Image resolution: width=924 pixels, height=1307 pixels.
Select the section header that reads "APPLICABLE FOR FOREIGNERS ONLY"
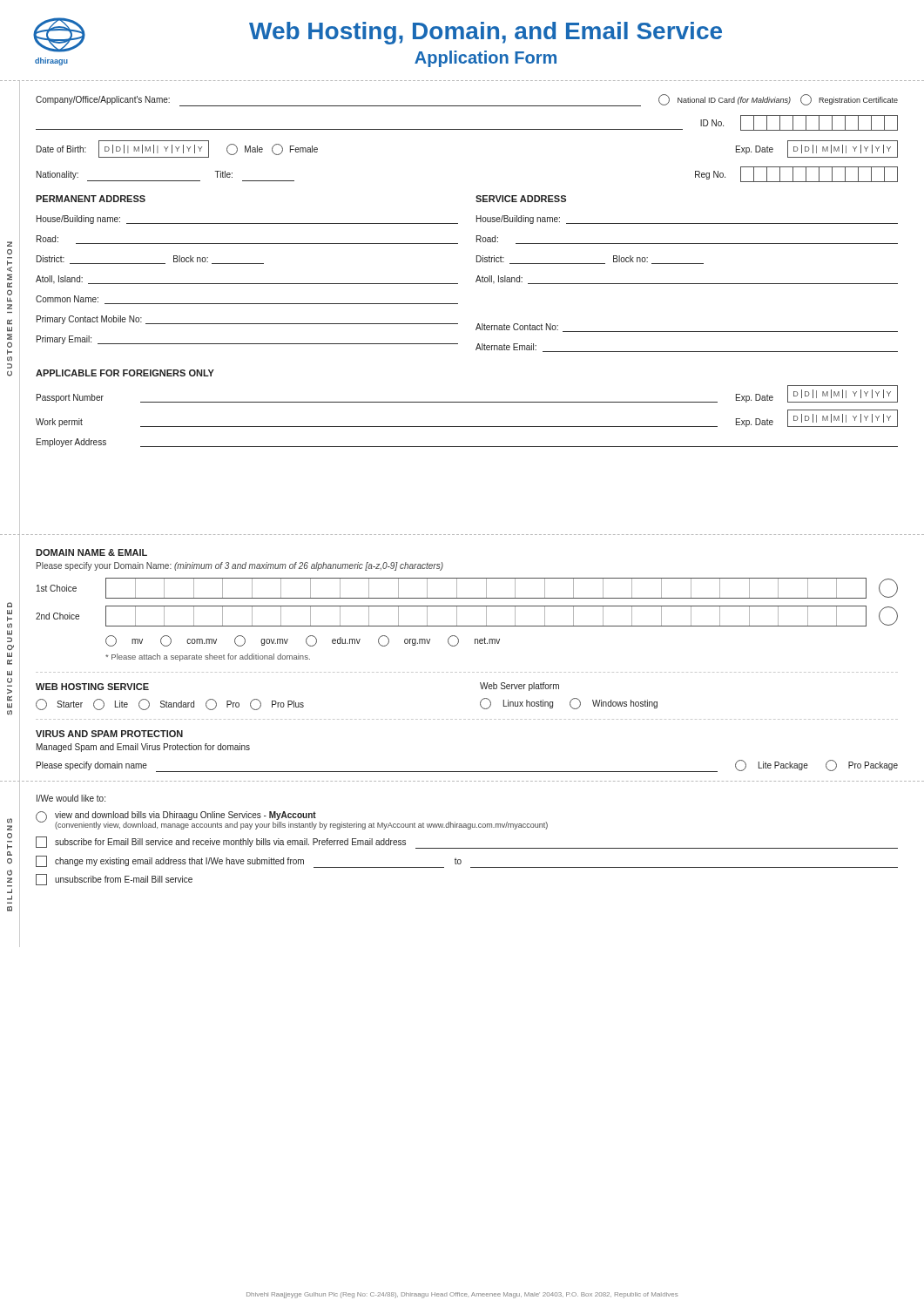pyautogui.click(x=125, y=373)
